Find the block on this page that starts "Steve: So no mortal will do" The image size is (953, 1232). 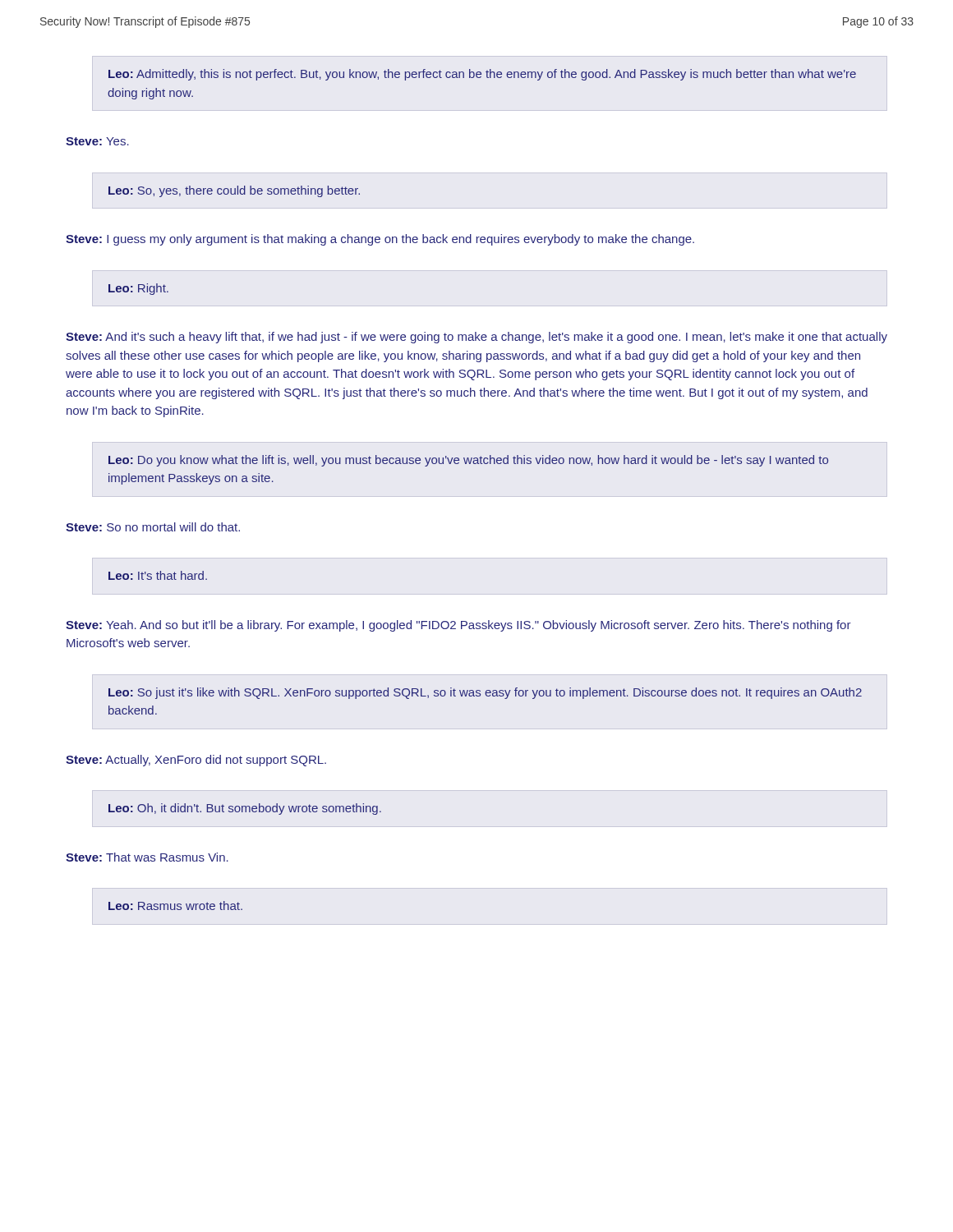pos(153,526)
